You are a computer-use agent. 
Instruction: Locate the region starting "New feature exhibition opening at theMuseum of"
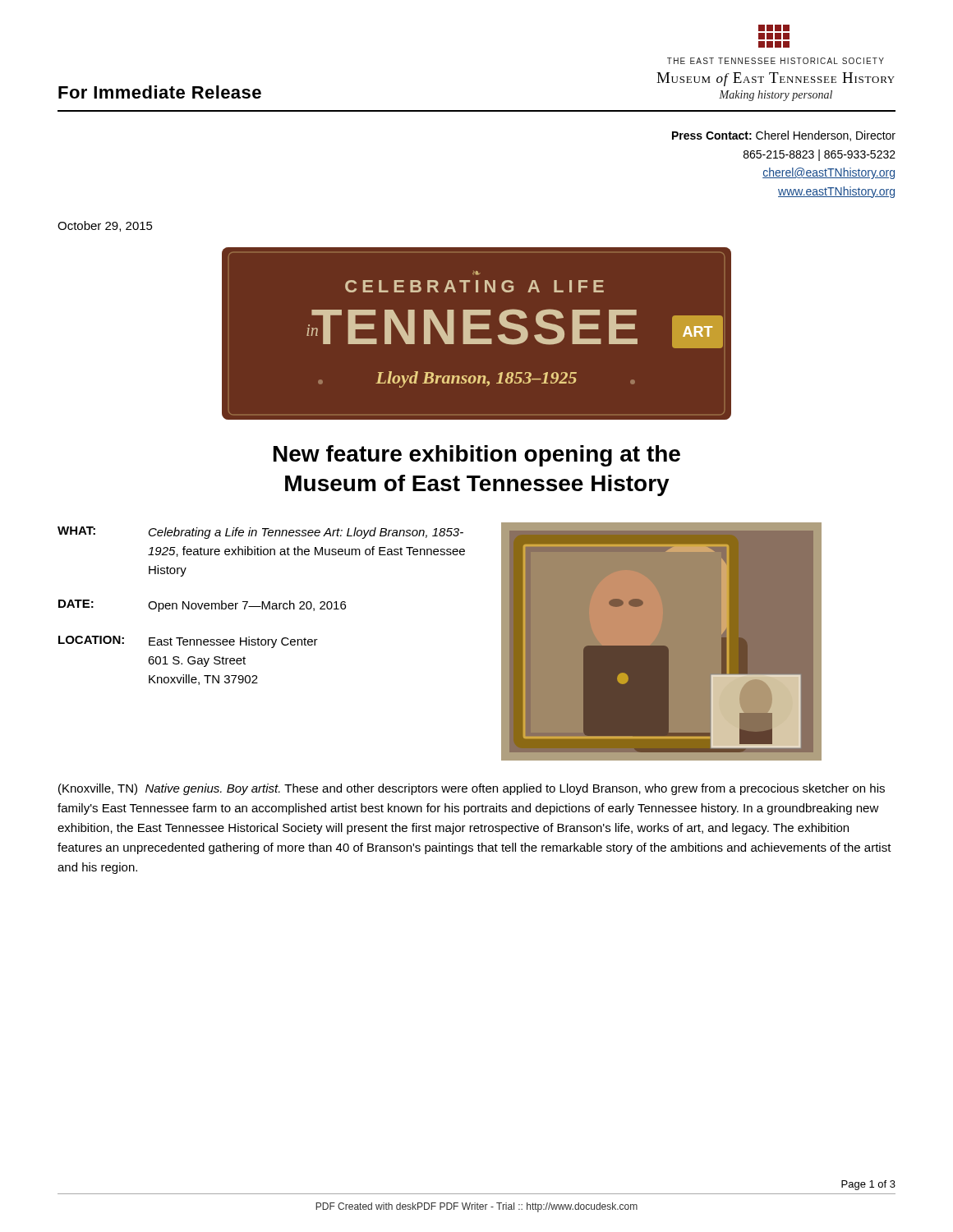click(476, 469)
